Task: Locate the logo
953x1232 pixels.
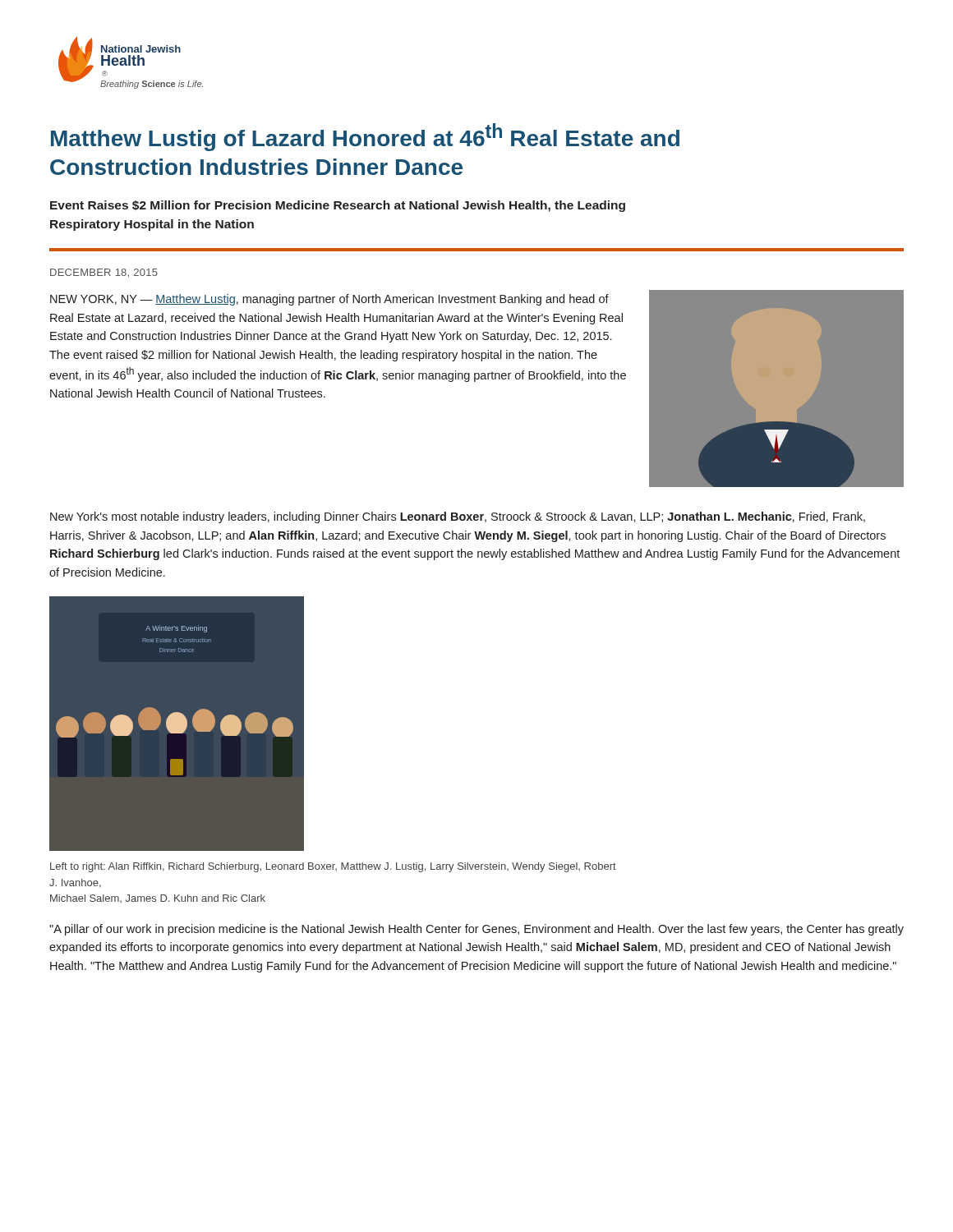Action: (x=476, y=62)
